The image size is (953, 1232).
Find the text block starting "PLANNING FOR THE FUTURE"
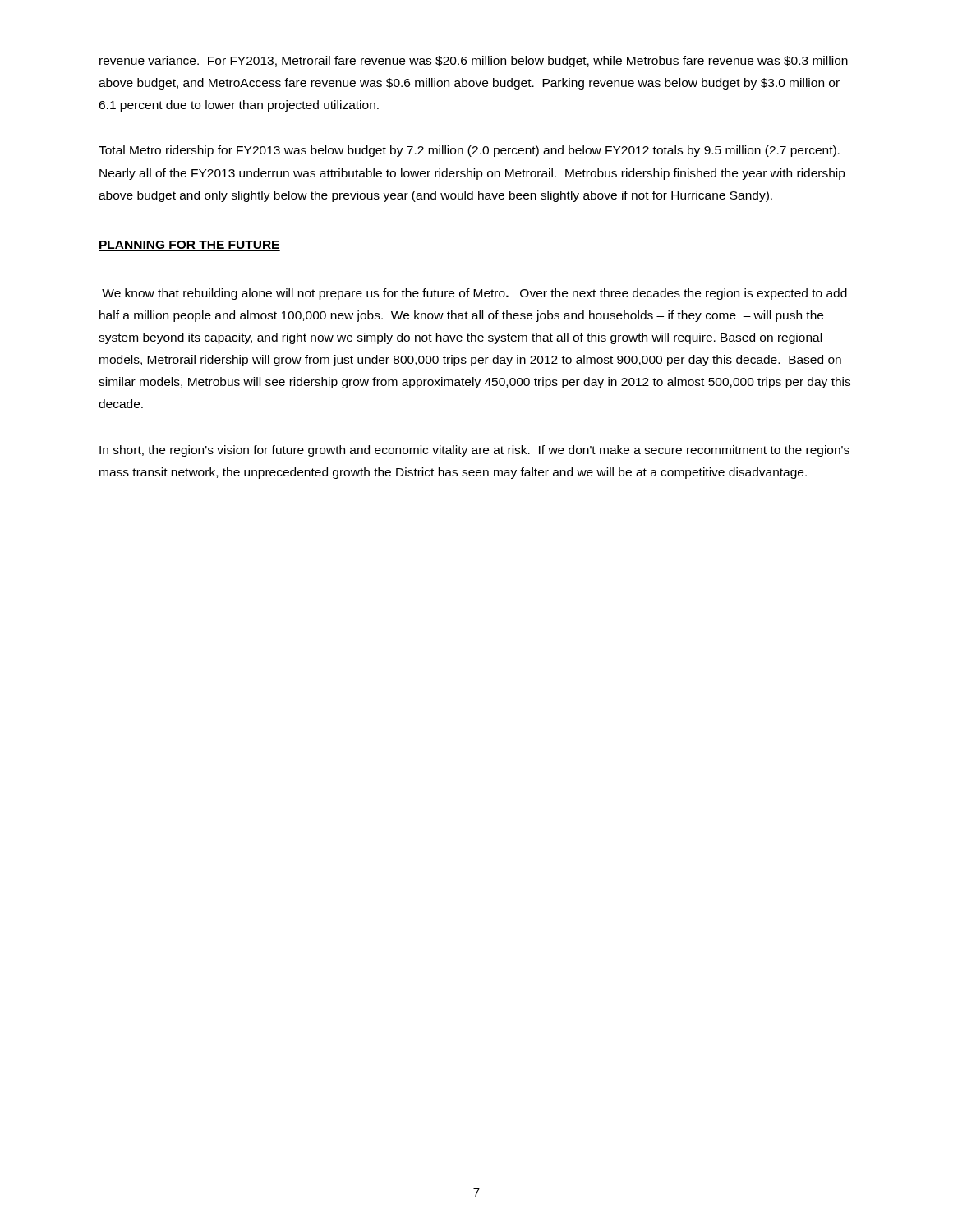pyautogui.click(x=189, y=244)
